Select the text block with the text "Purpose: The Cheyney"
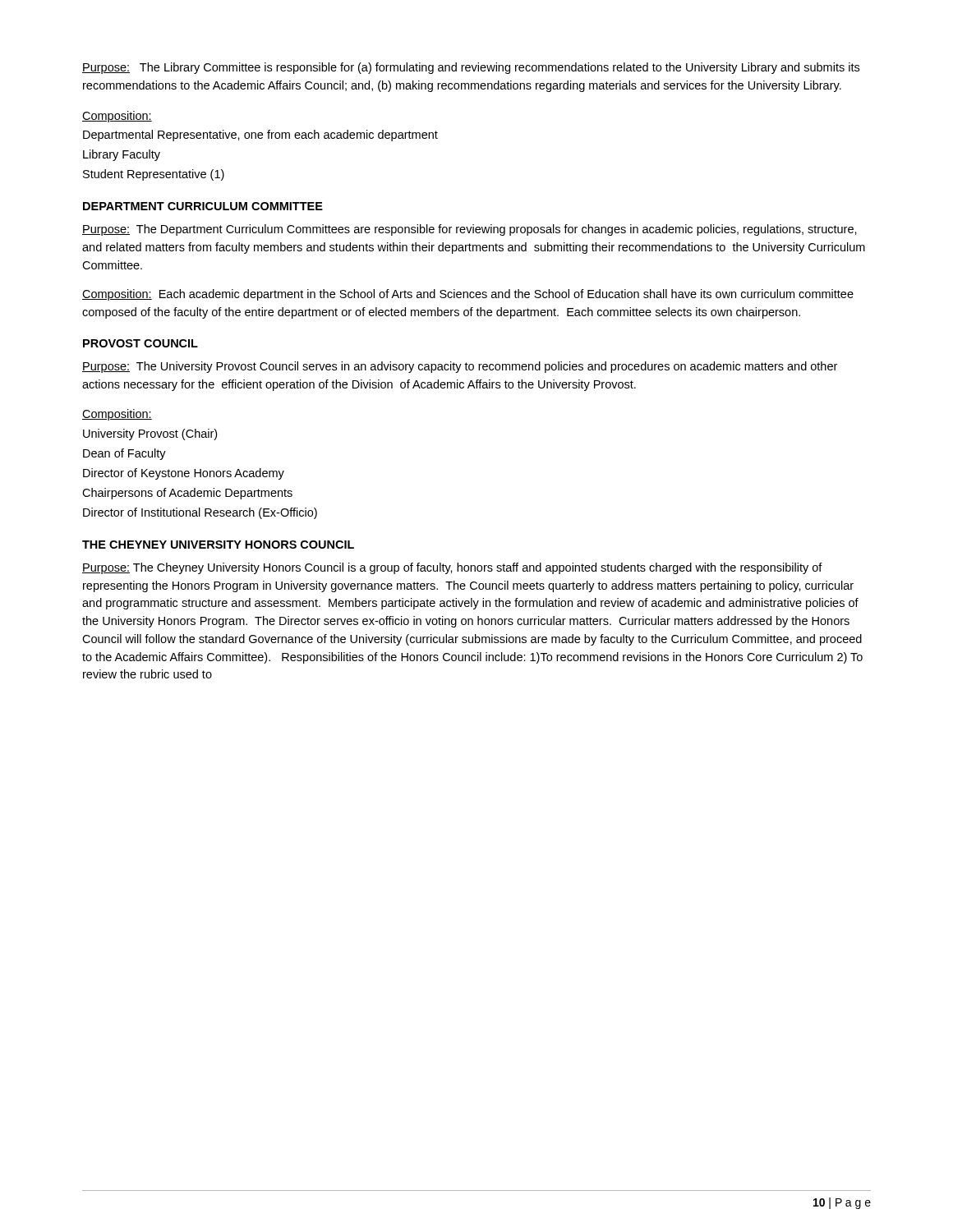The height and width of the screenshot is (1232, 953). pos(476,622)
